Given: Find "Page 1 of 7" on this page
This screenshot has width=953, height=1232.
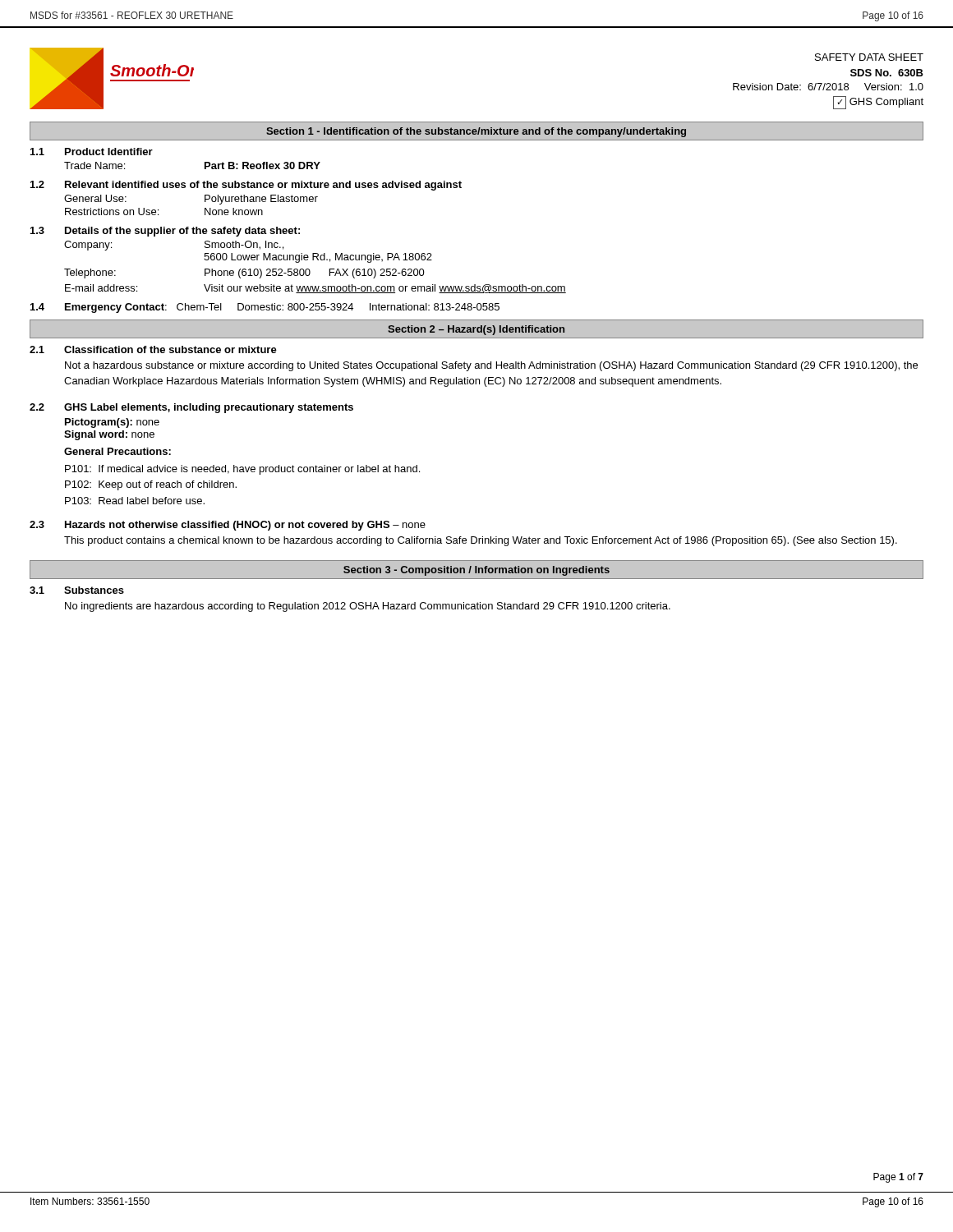Looking at the screenshot, I should point(898,1177).
